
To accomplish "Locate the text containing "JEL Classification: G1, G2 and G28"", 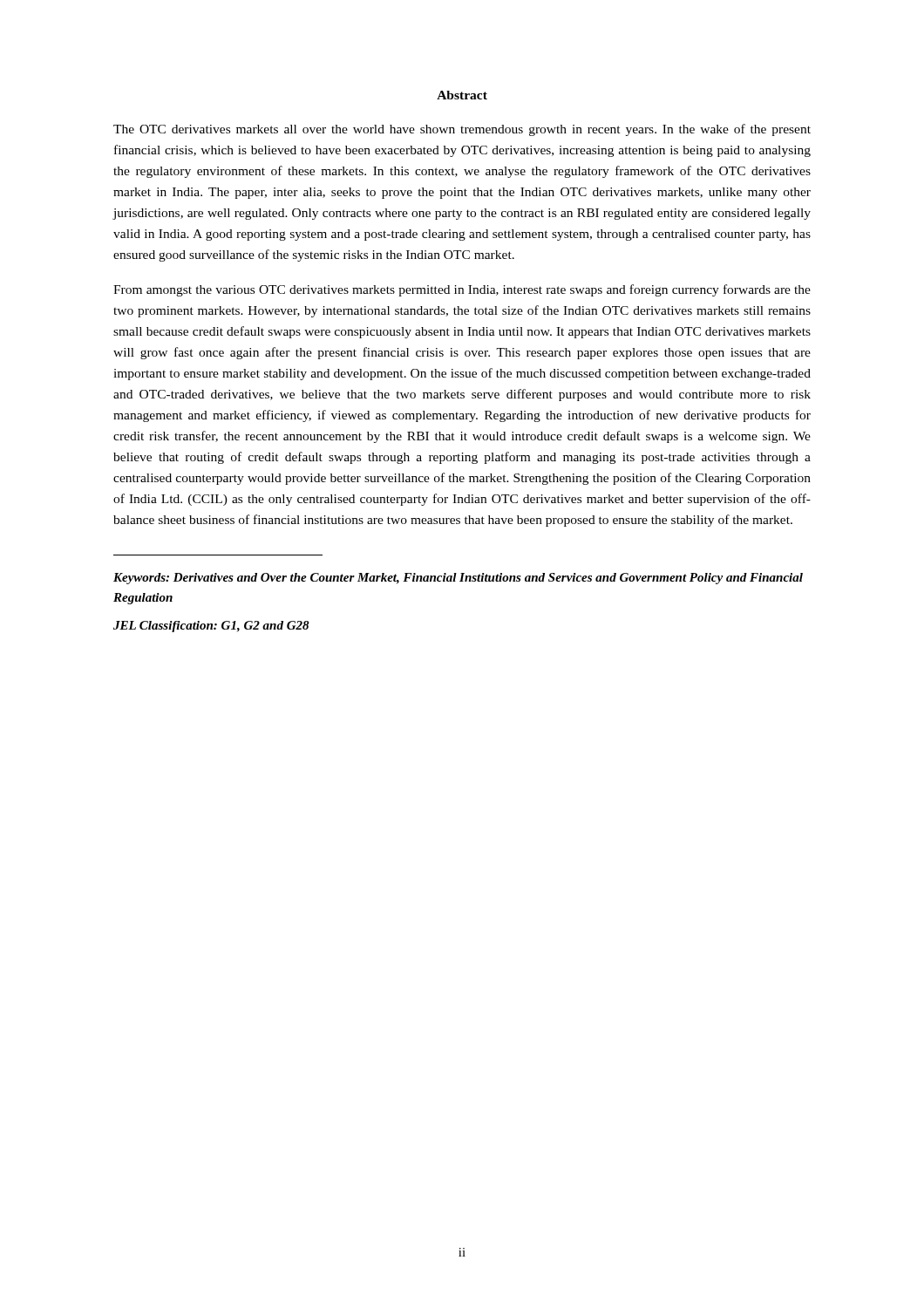I will (x=211, y=625).
